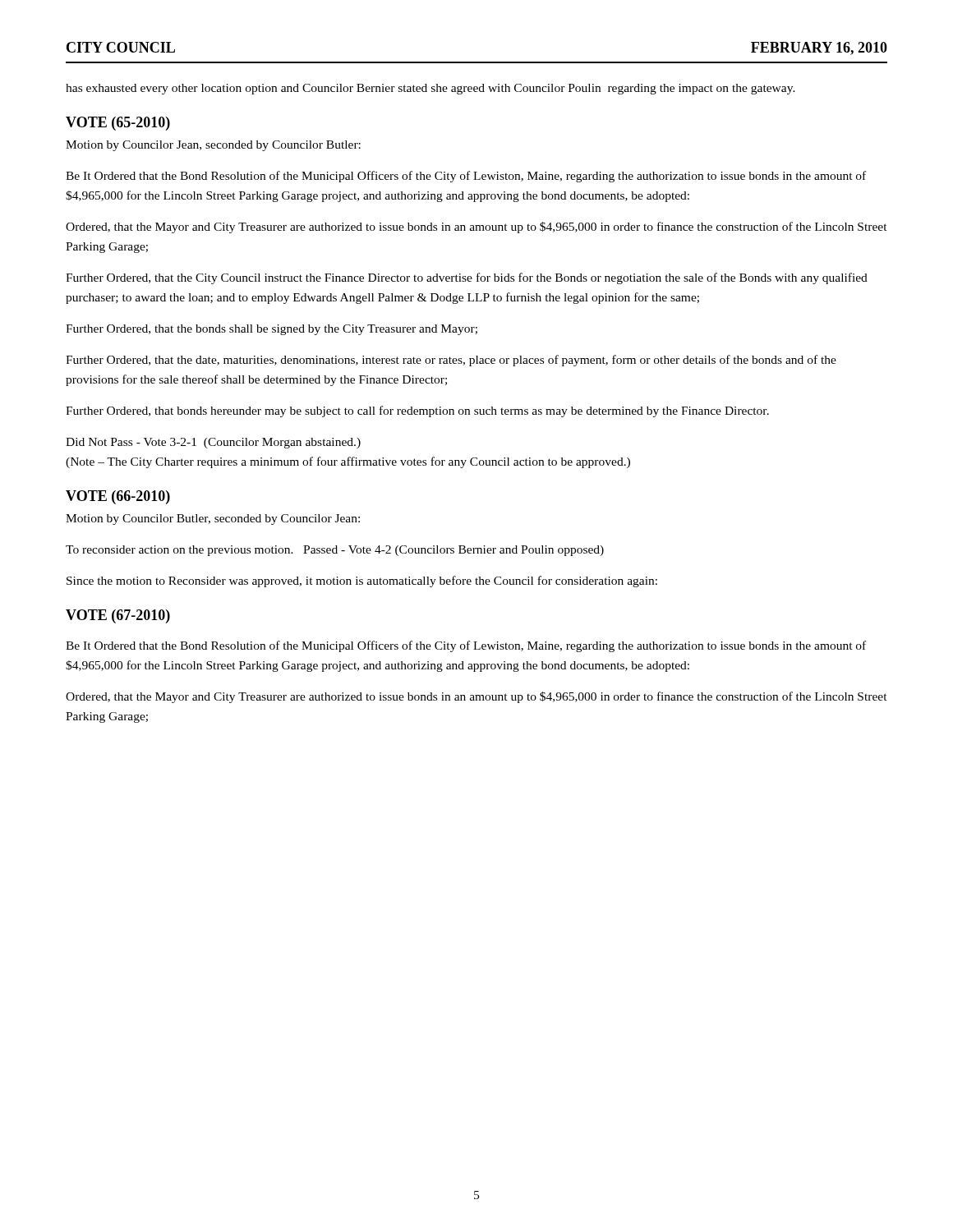Locate the section header that reads "VOTE (67-2010)"
The width and height of the screenshot is (953, 1232).
pos(118,615)
